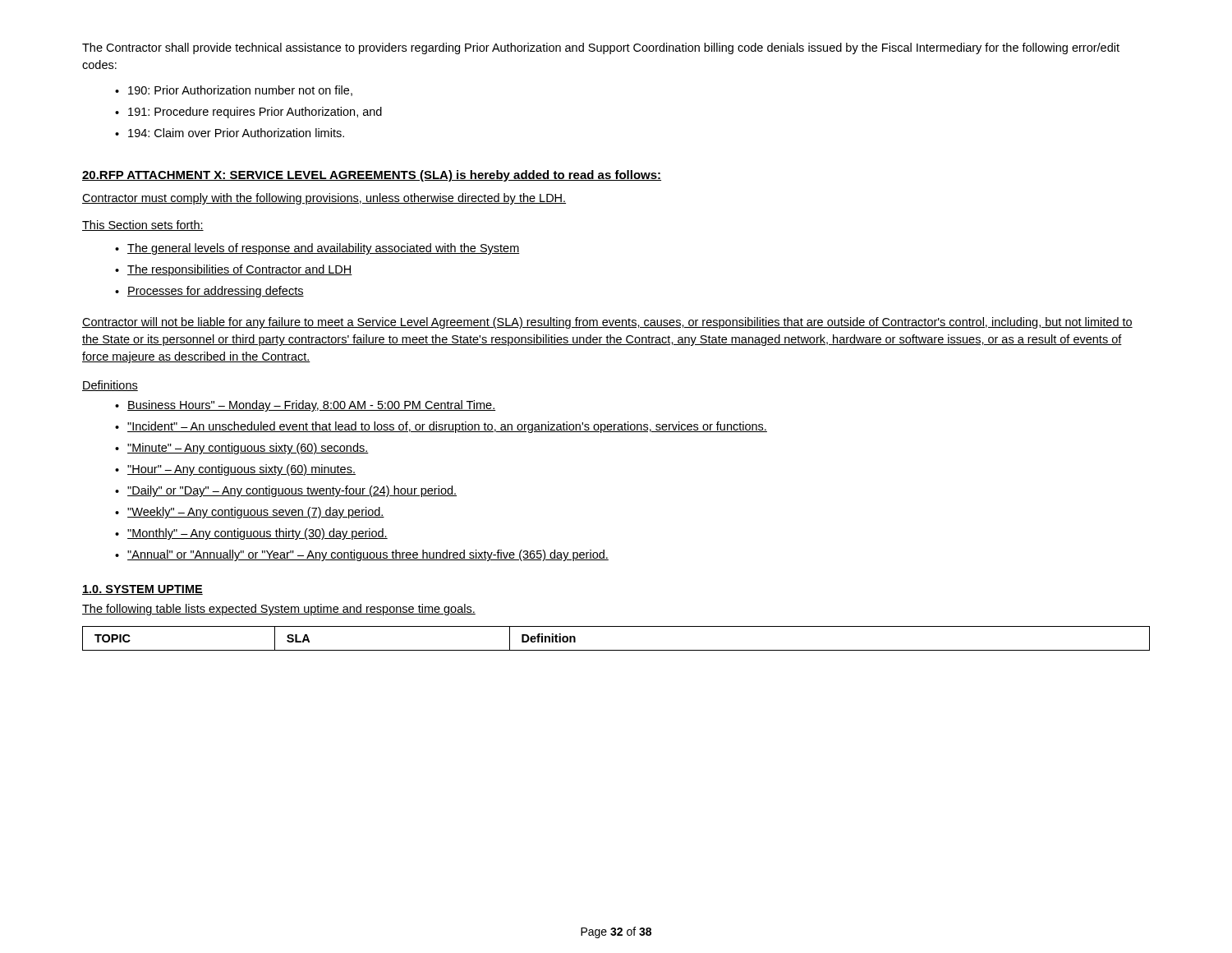The width and height of the screenshot is (1232, 953).
Task: Locate the element starting "• "Hour" –"
Action: click(x=235, y=470)
